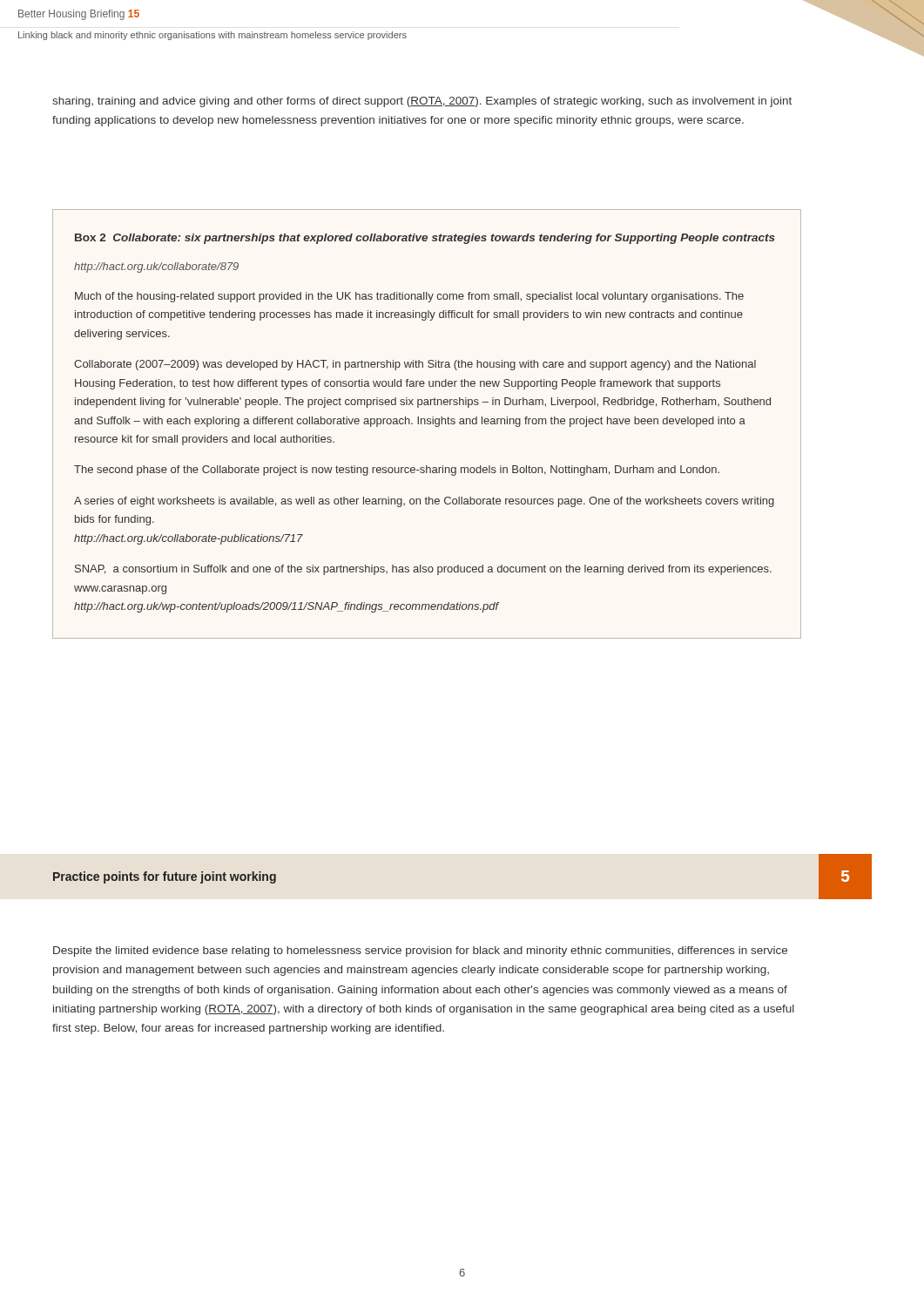Find the block on this page that starts "Despite the limited evidence"
This screenshot has height=1307, width=924.
tap(423, 989)
